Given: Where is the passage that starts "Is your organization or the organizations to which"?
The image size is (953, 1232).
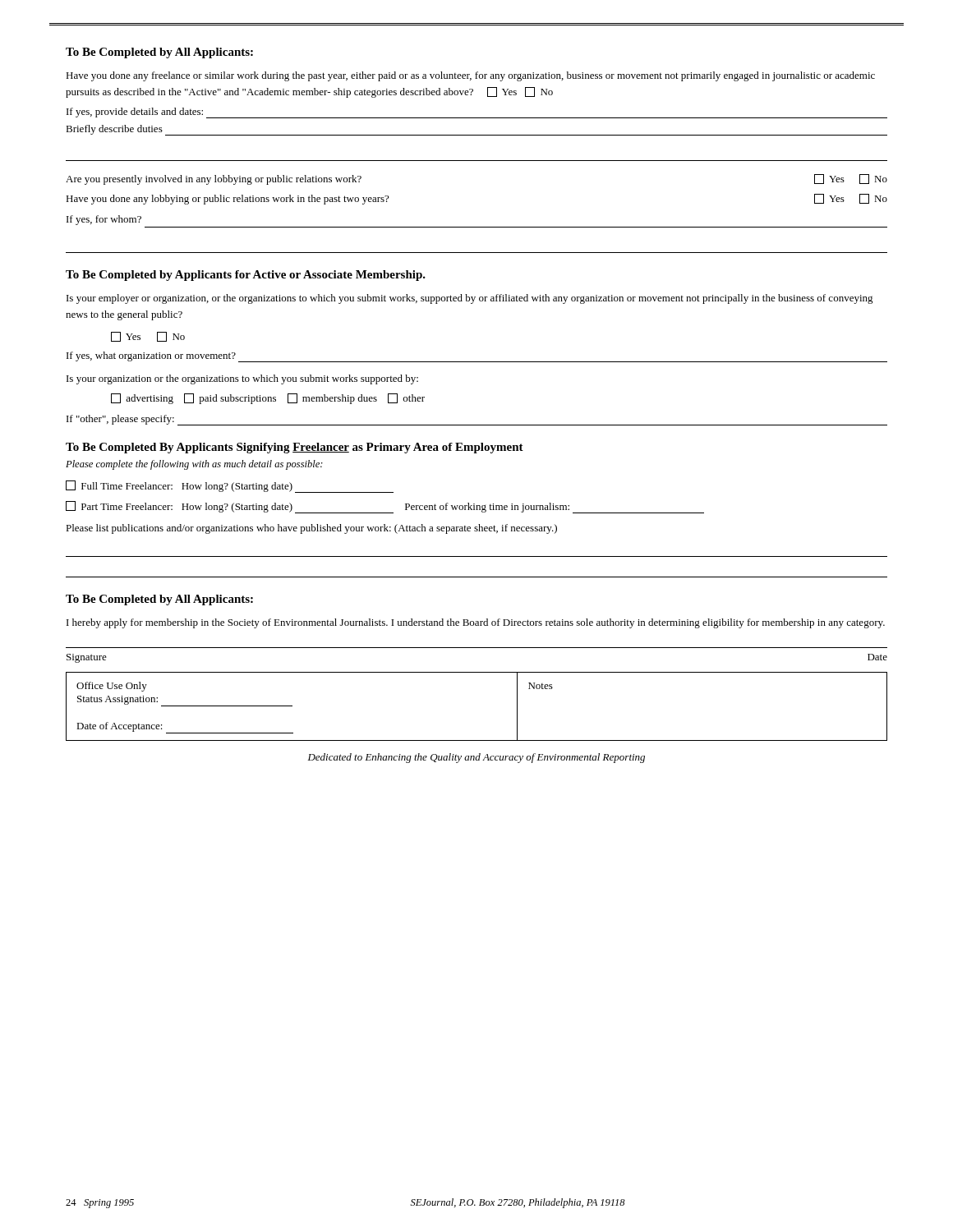Looking at the screenshot, I should (242, 379).
